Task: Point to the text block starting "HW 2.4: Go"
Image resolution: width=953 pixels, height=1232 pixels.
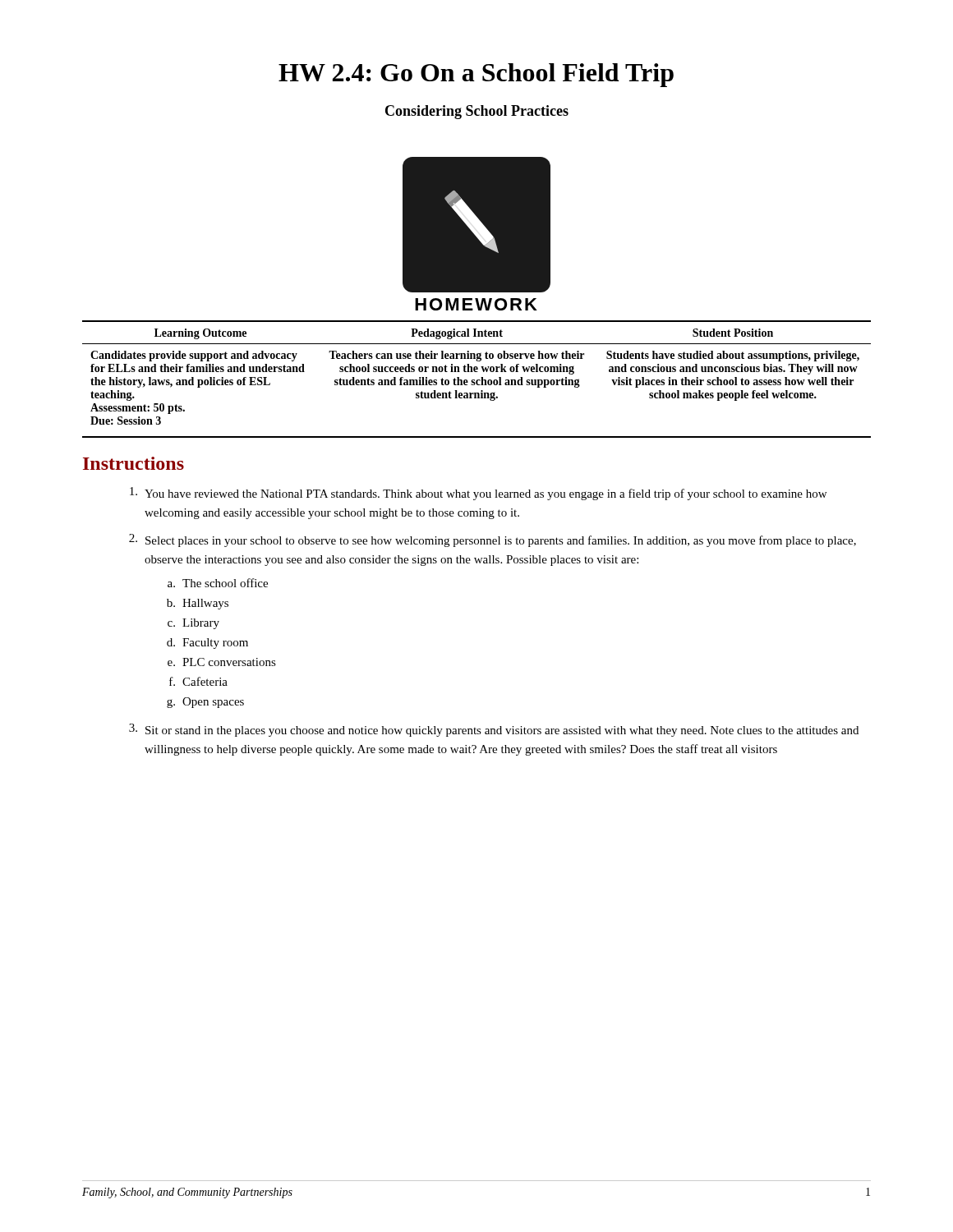Action: pos(476,72)
